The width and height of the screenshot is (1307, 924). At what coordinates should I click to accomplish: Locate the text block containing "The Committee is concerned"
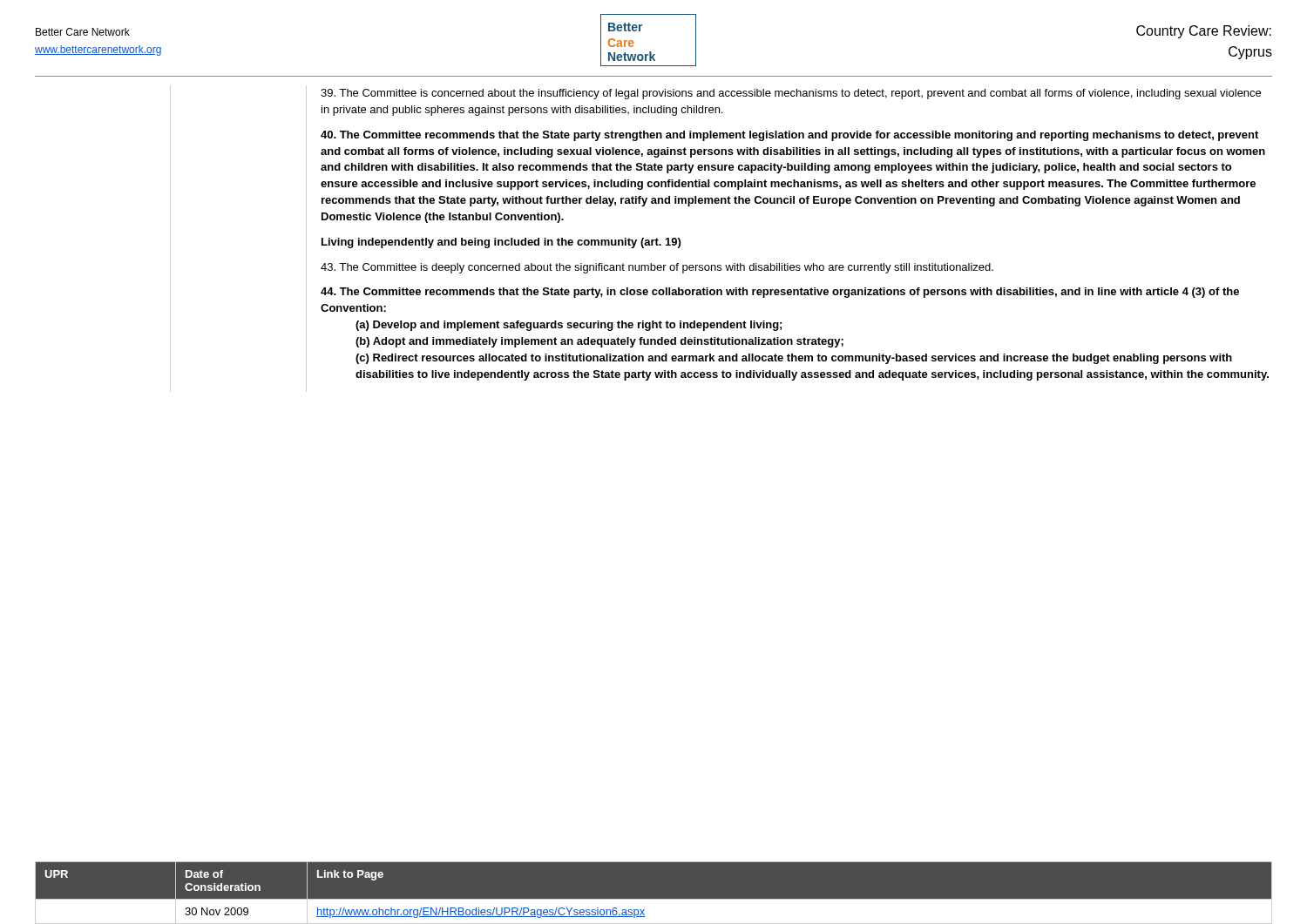(791, 101)
